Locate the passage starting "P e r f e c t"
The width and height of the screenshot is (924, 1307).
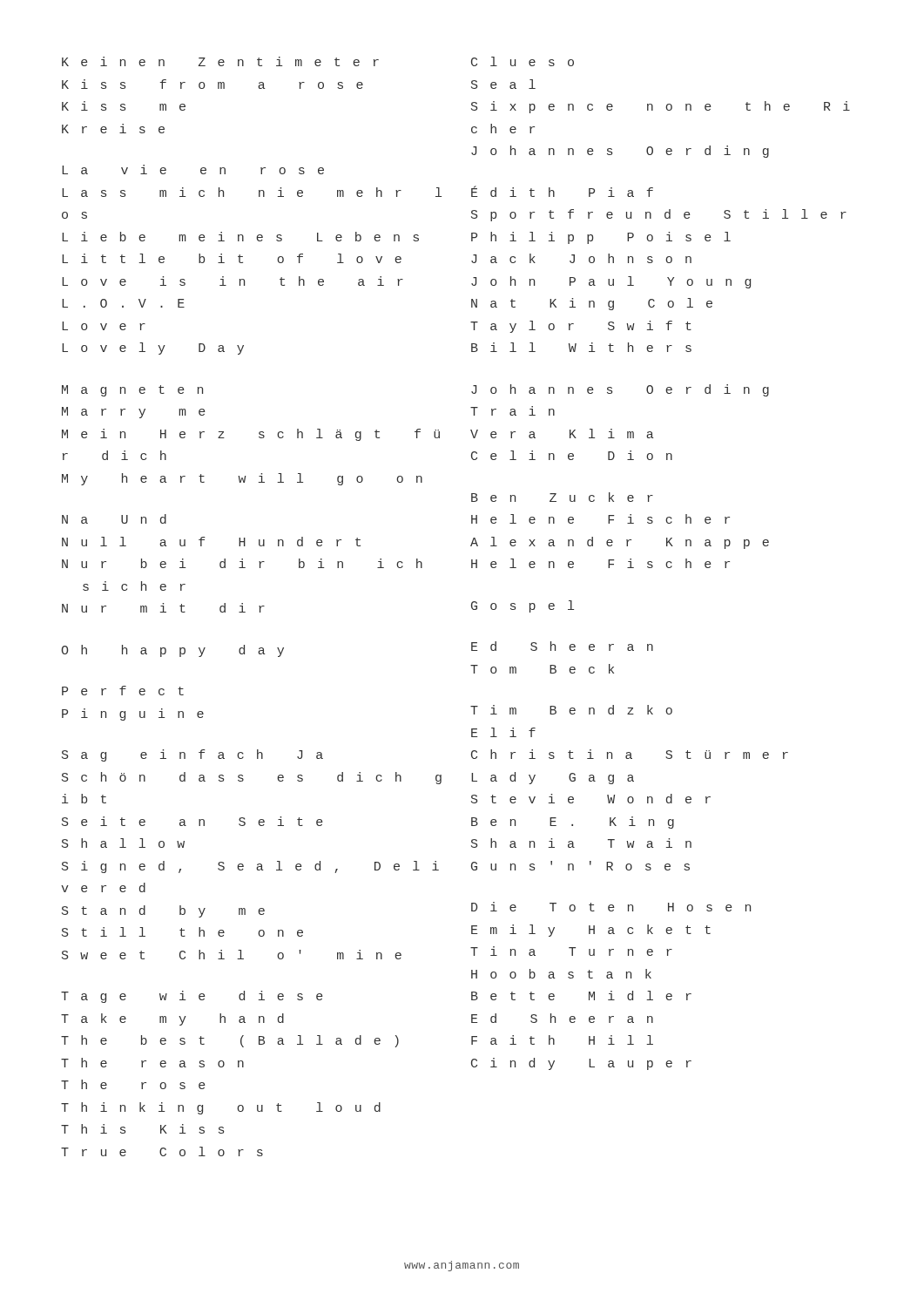pyautogui.click(x=123, y=691)
